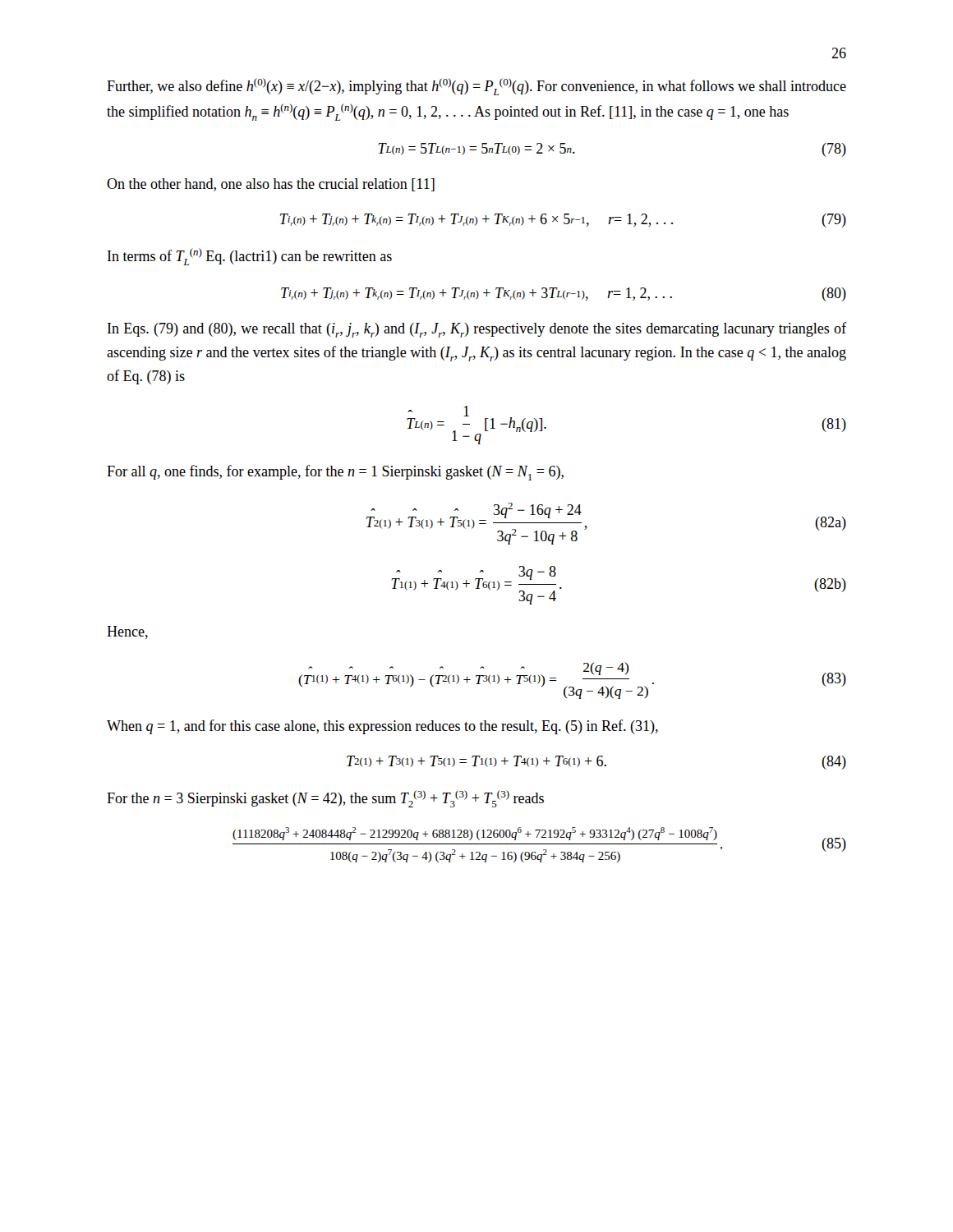
Task: Locate the block of text that opens with "Further, we also define h(0)(x) ≡"
Action: (x=476, y=99)
